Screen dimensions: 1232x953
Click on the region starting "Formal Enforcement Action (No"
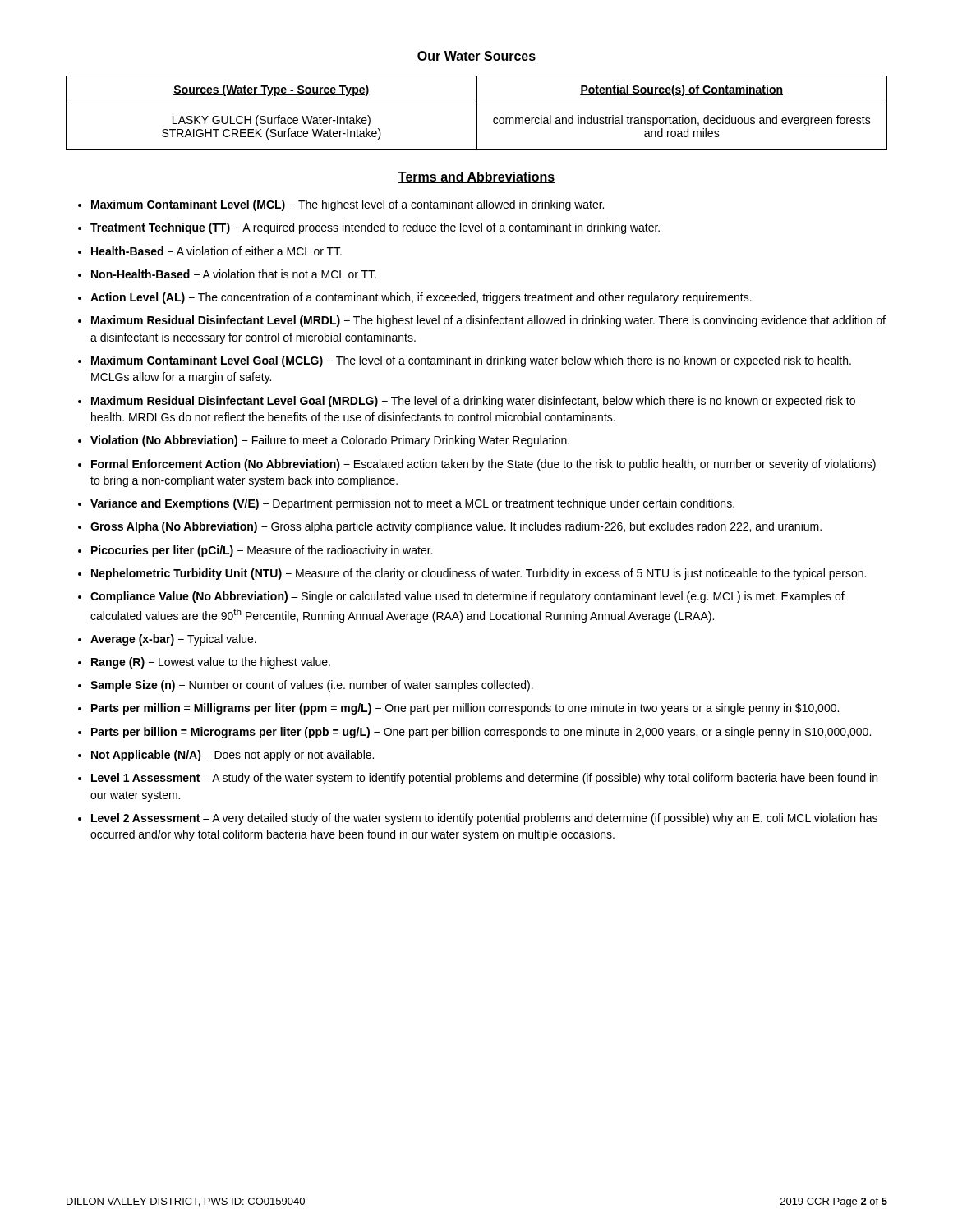point(483,472)
